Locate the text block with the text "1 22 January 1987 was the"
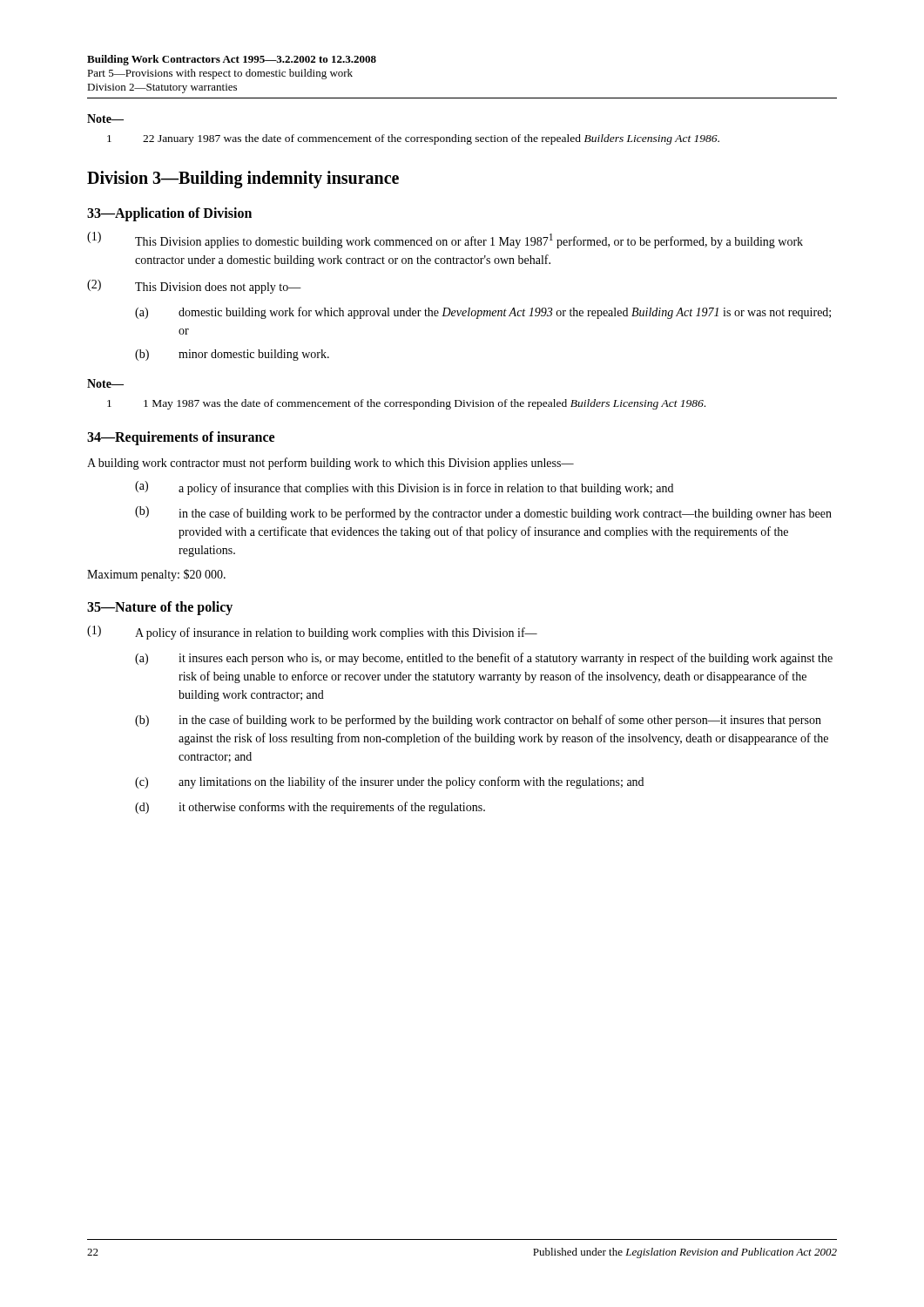 point(413,139)
